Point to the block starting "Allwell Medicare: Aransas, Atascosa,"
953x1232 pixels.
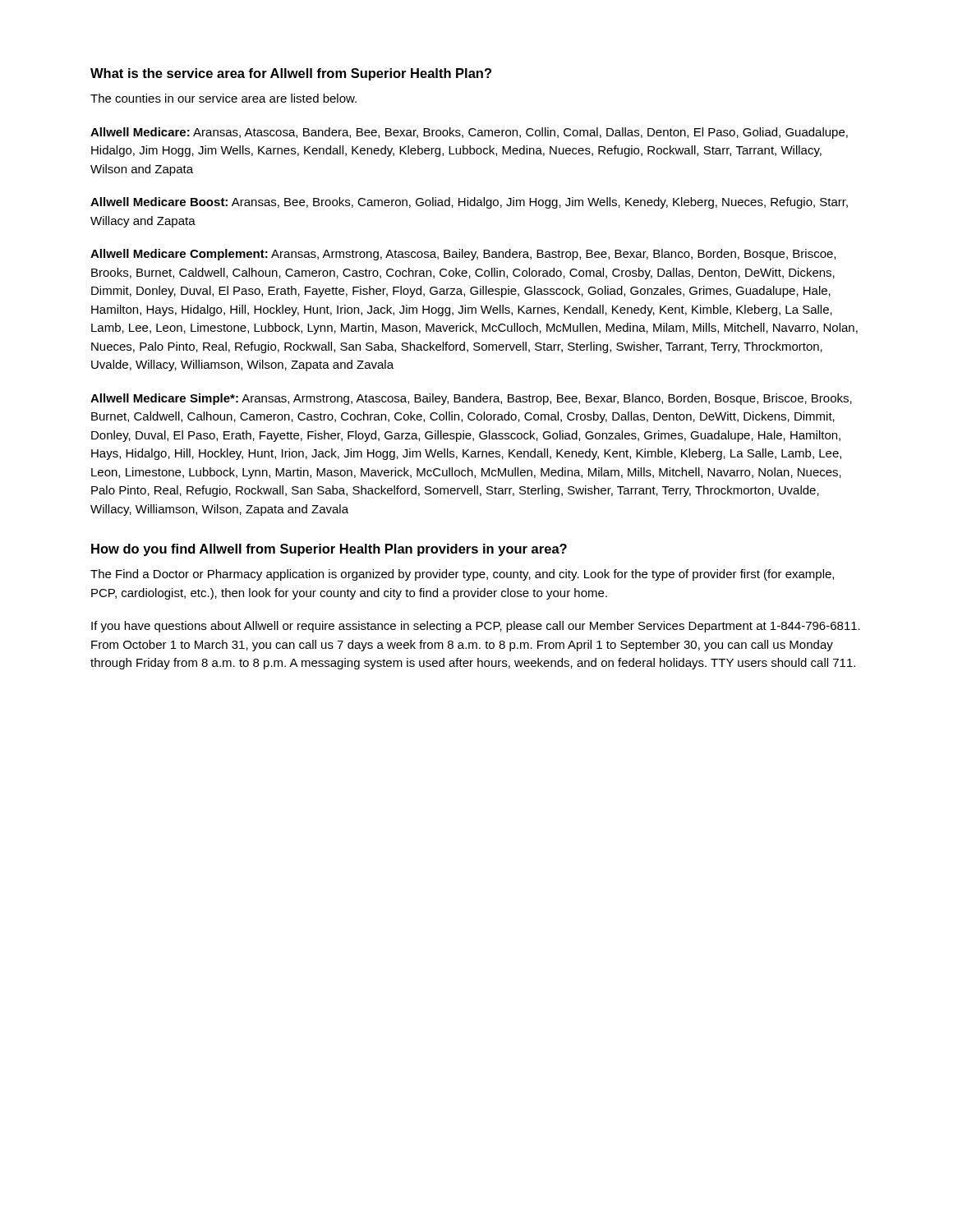click(469, 150)
